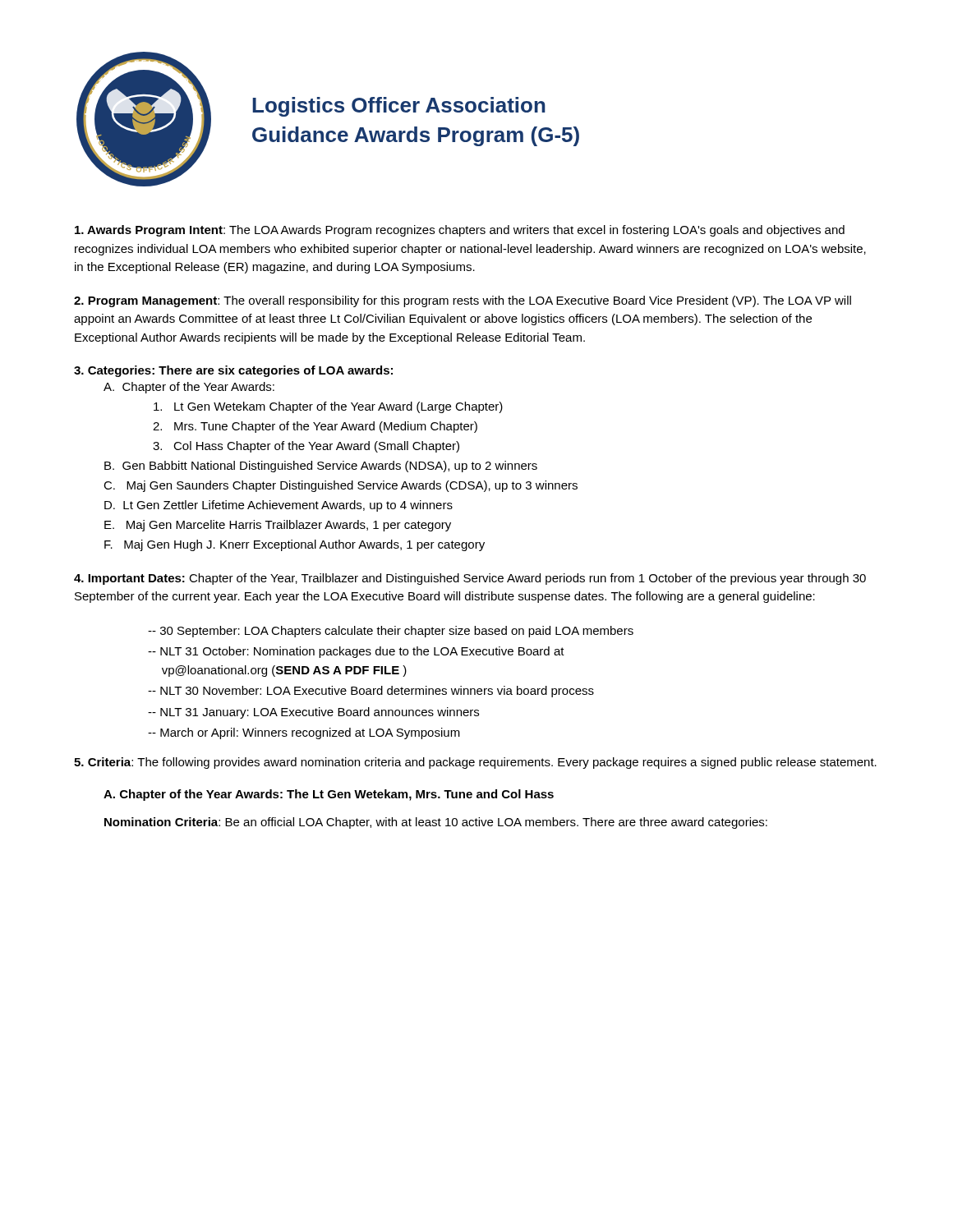Locate the section header that opens with "A. Chapter of the Year Awards: The"
The width and height of the screenshot is (953, 1232).
coord(491,793)
